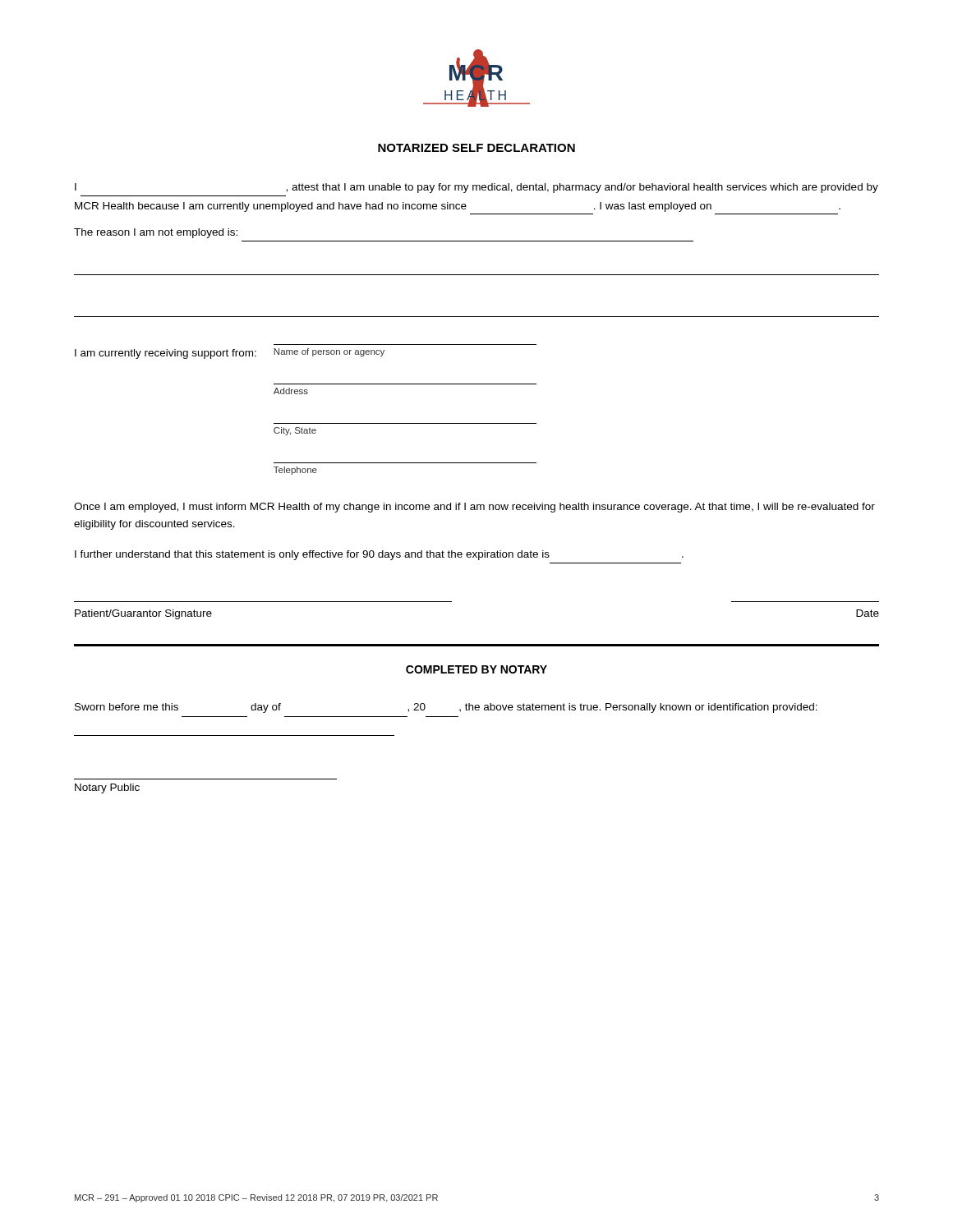Screen dimensions: 1232x953
Task: Point to the block beginning "I further understand that"
Action: click(x=379, y=554)
